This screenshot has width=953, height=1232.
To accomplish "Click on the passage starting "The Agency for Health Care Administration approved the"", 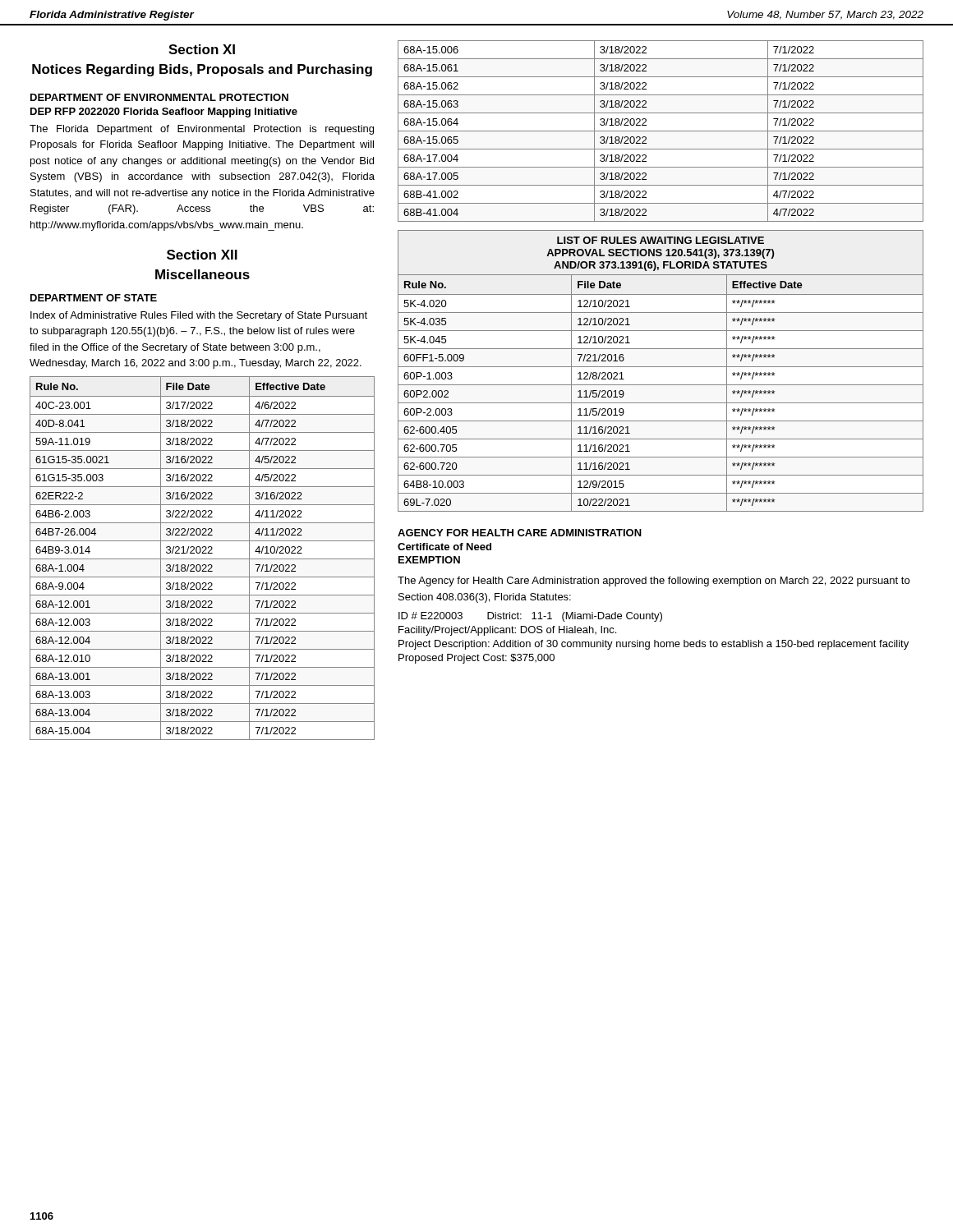I will coord(654,588).
